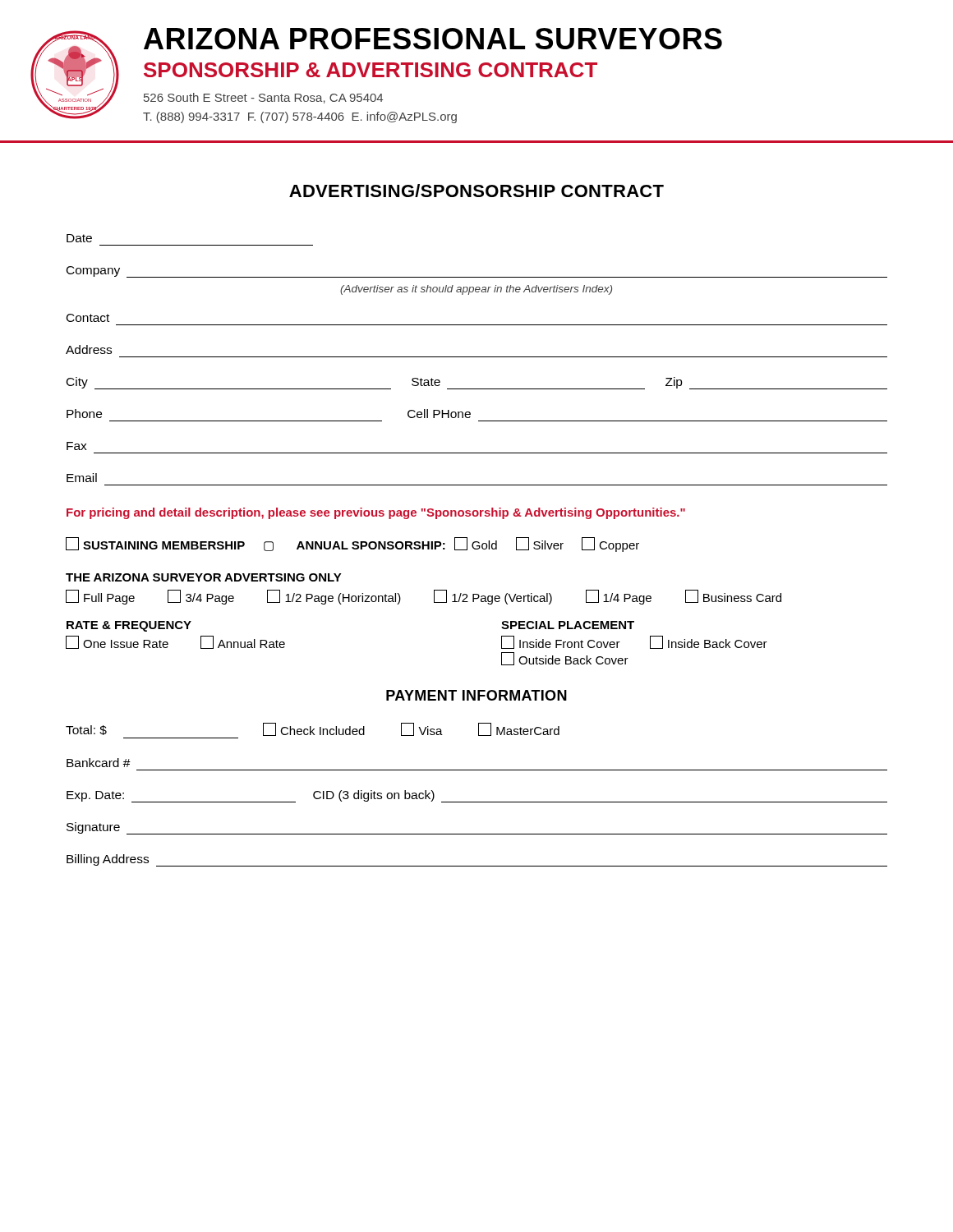Select the title containing "ARIZONA PROFESSIONAL SURVEYORS SPONSORSHIP &"
This screenshot has height=1232, width=953.
click(x=528, y=74)
